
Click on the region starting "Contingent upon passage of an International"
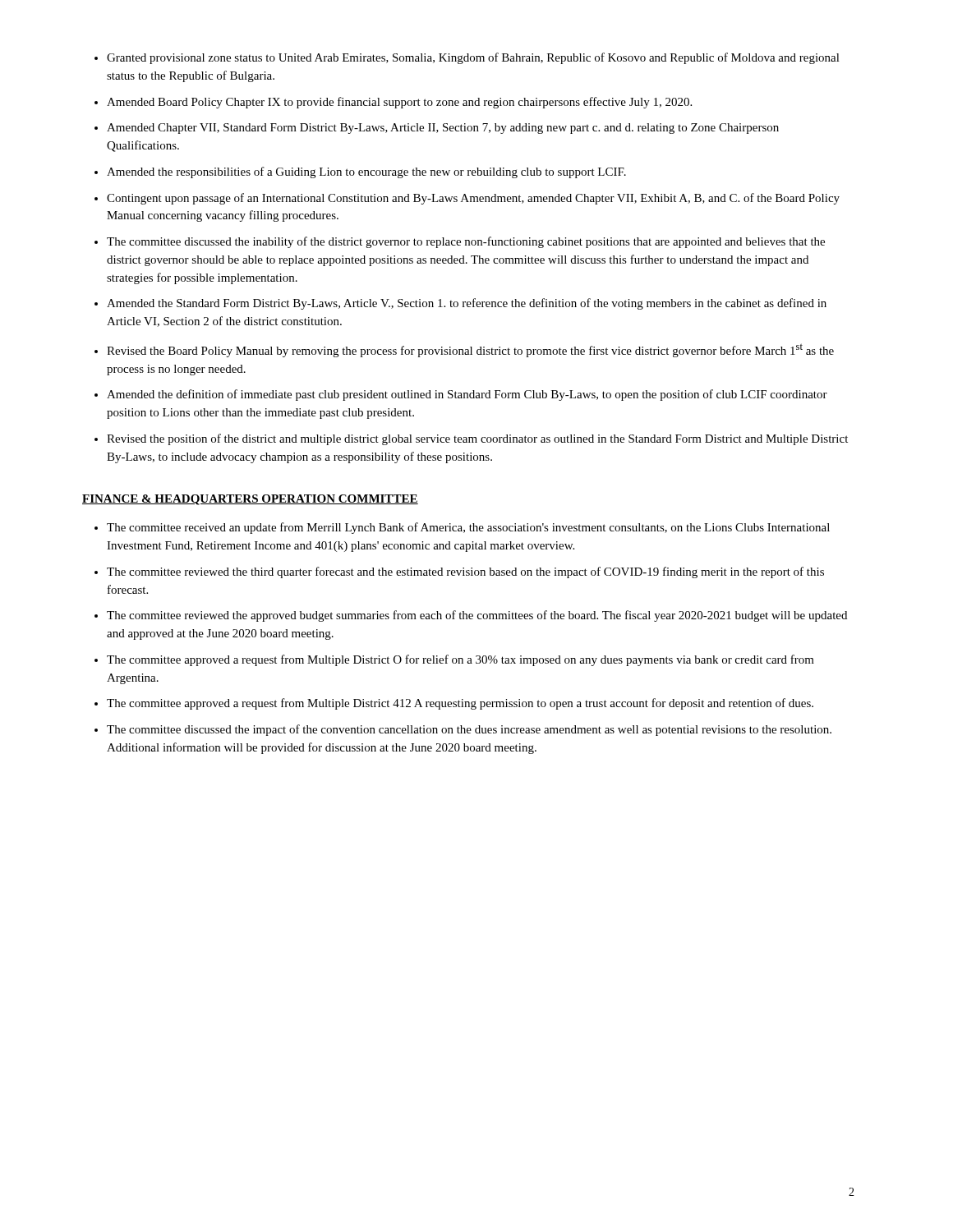tap(481, 207)
